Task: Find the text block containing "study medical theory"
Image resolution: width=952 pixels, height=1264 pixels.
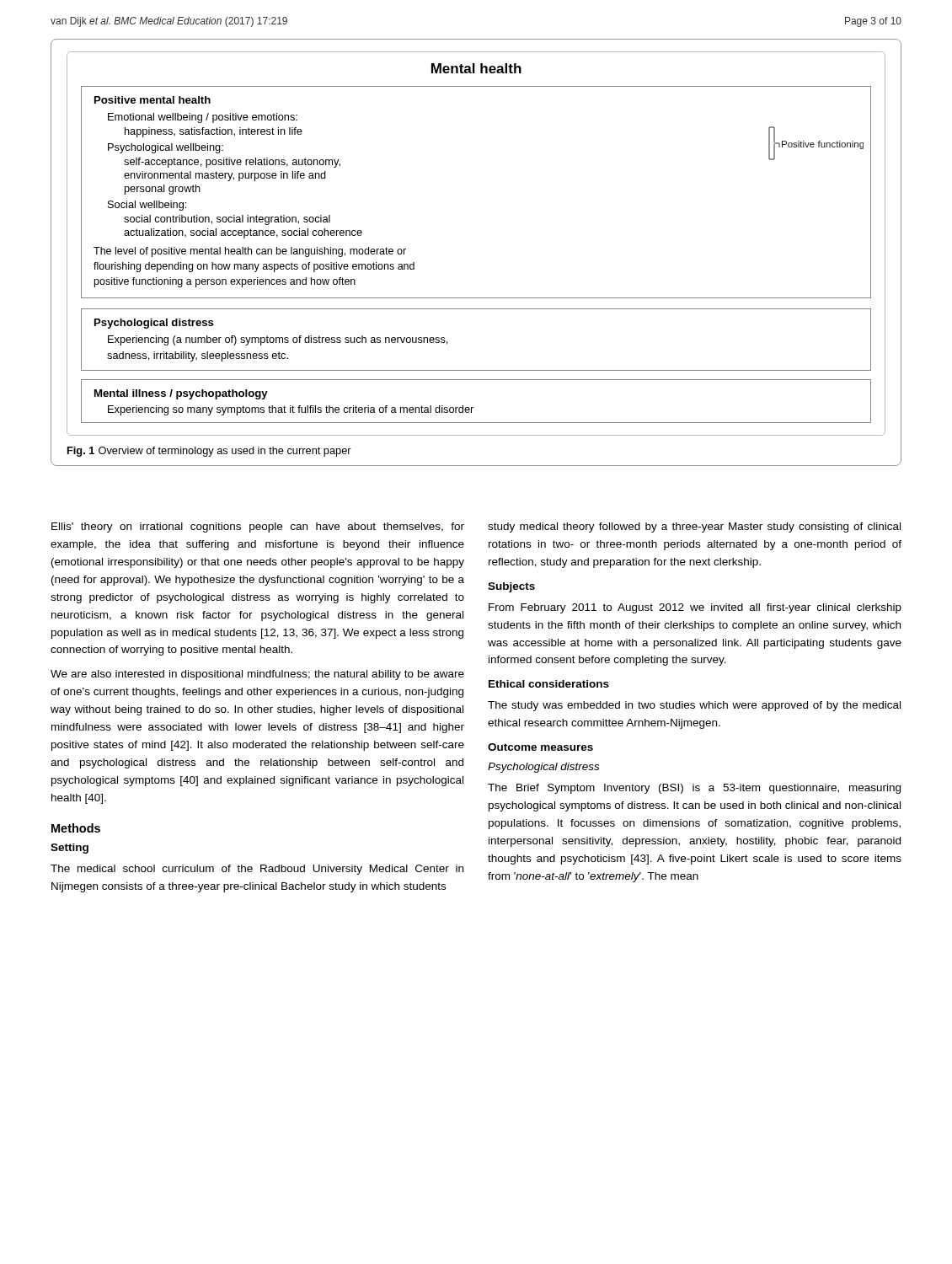Action: 695,545
